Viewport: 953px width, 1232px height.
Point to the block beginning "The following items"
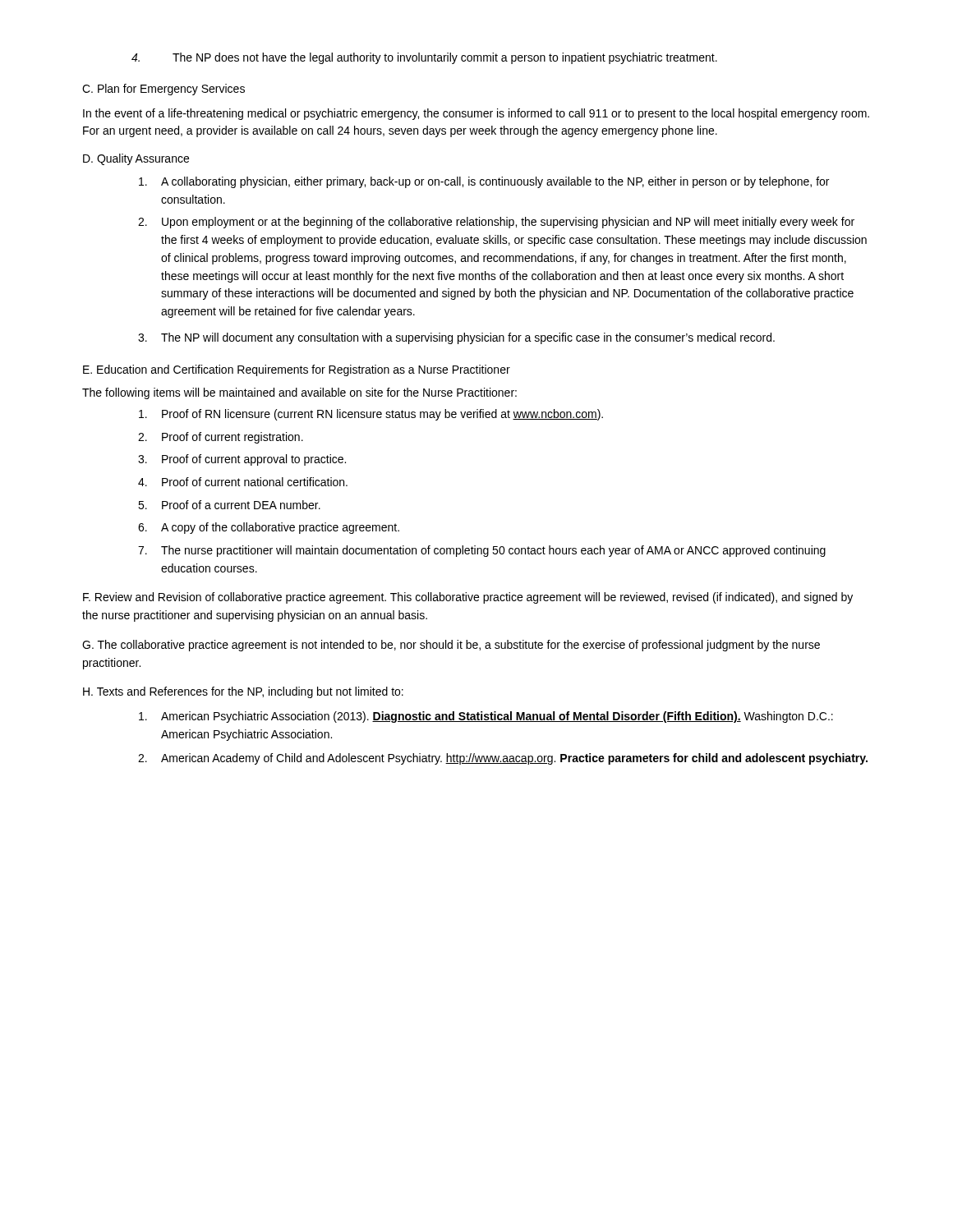(300, 393)
